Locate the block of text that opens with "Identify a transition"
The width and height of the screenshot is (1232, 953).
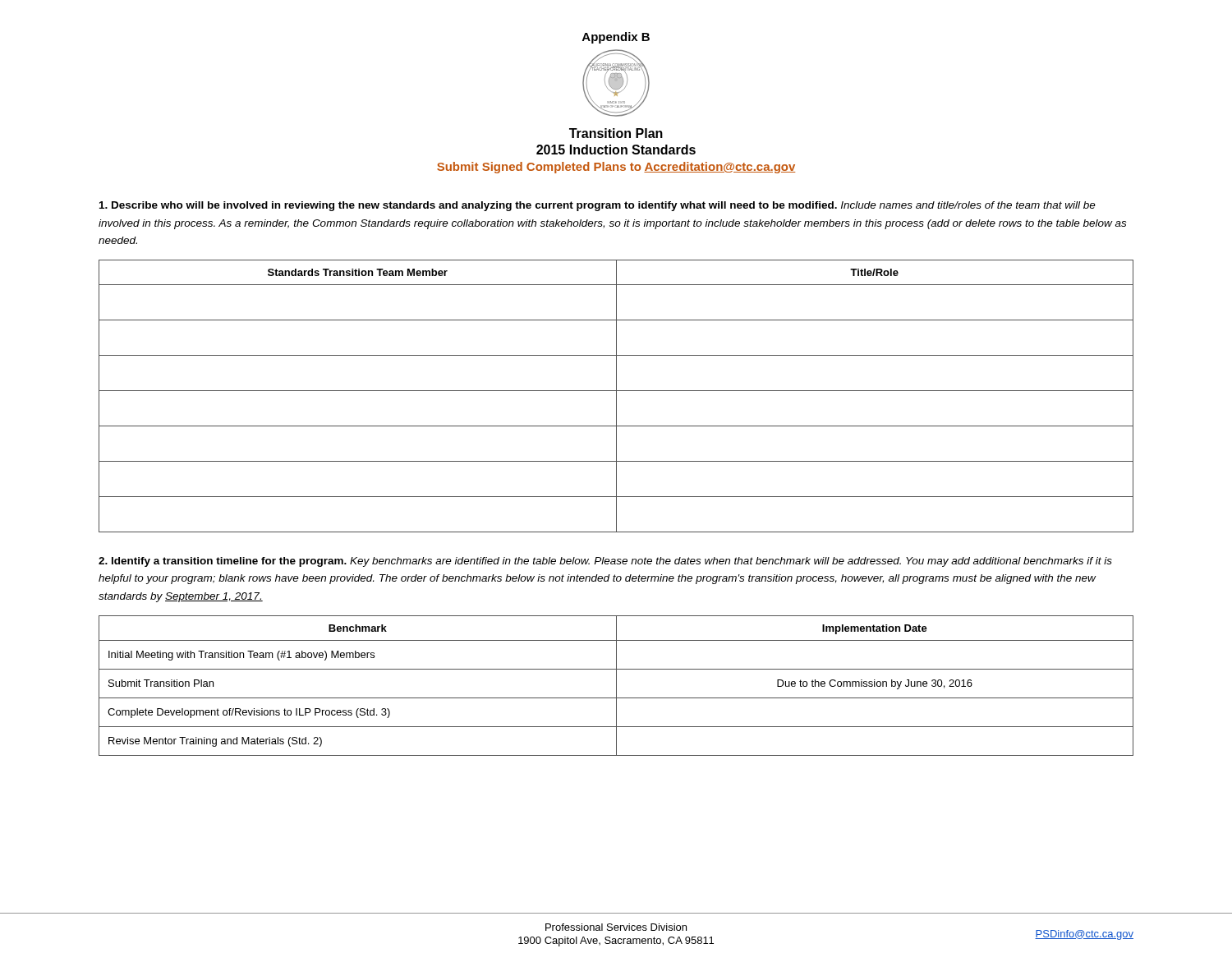(616, 579)
